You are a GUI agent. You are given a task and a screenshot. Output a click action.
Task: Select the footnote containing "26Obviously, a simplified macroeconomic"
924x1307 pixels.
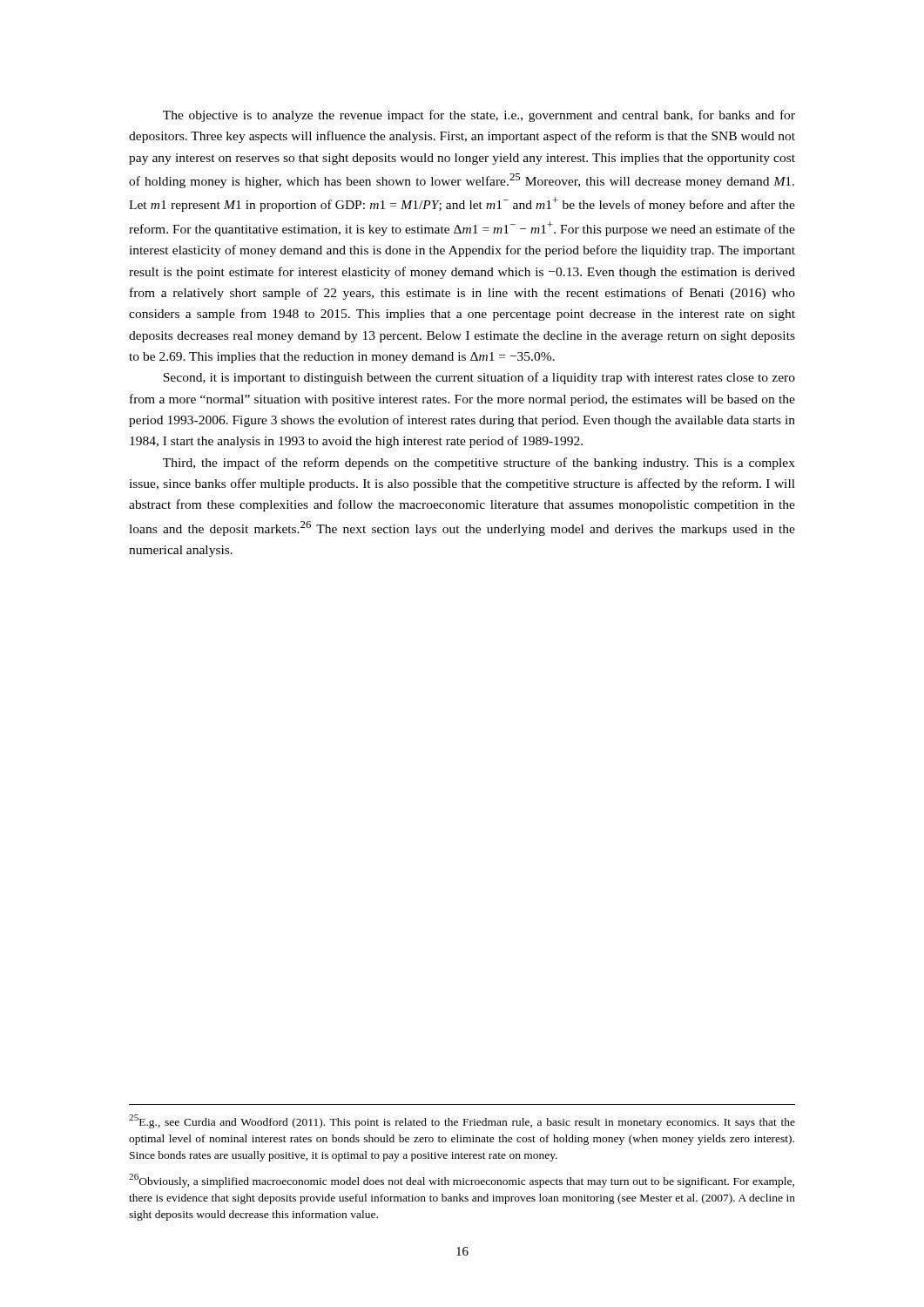pos(462,1196)
